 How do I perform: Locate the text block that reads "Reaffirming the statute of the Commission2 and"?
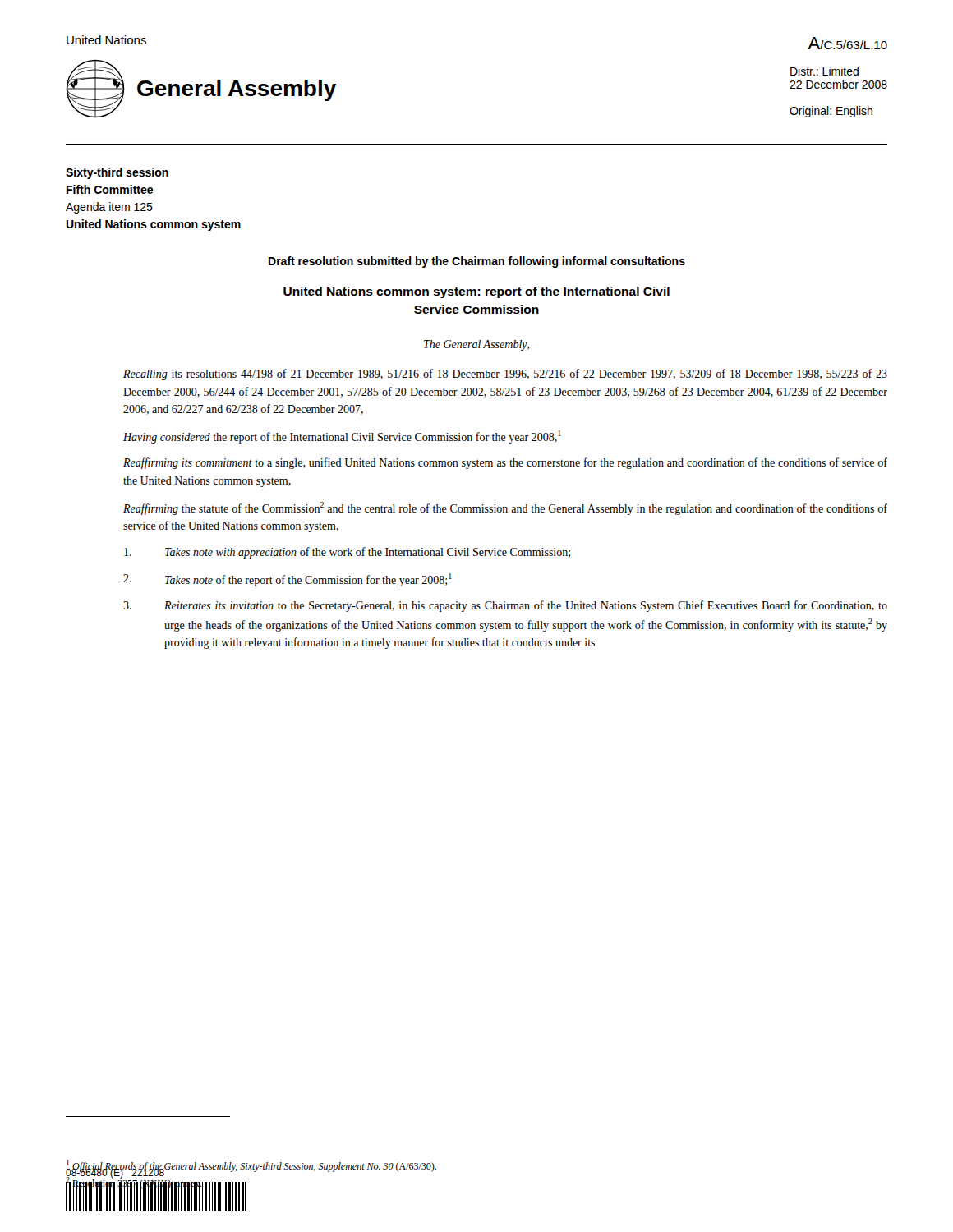pos(505,516)
